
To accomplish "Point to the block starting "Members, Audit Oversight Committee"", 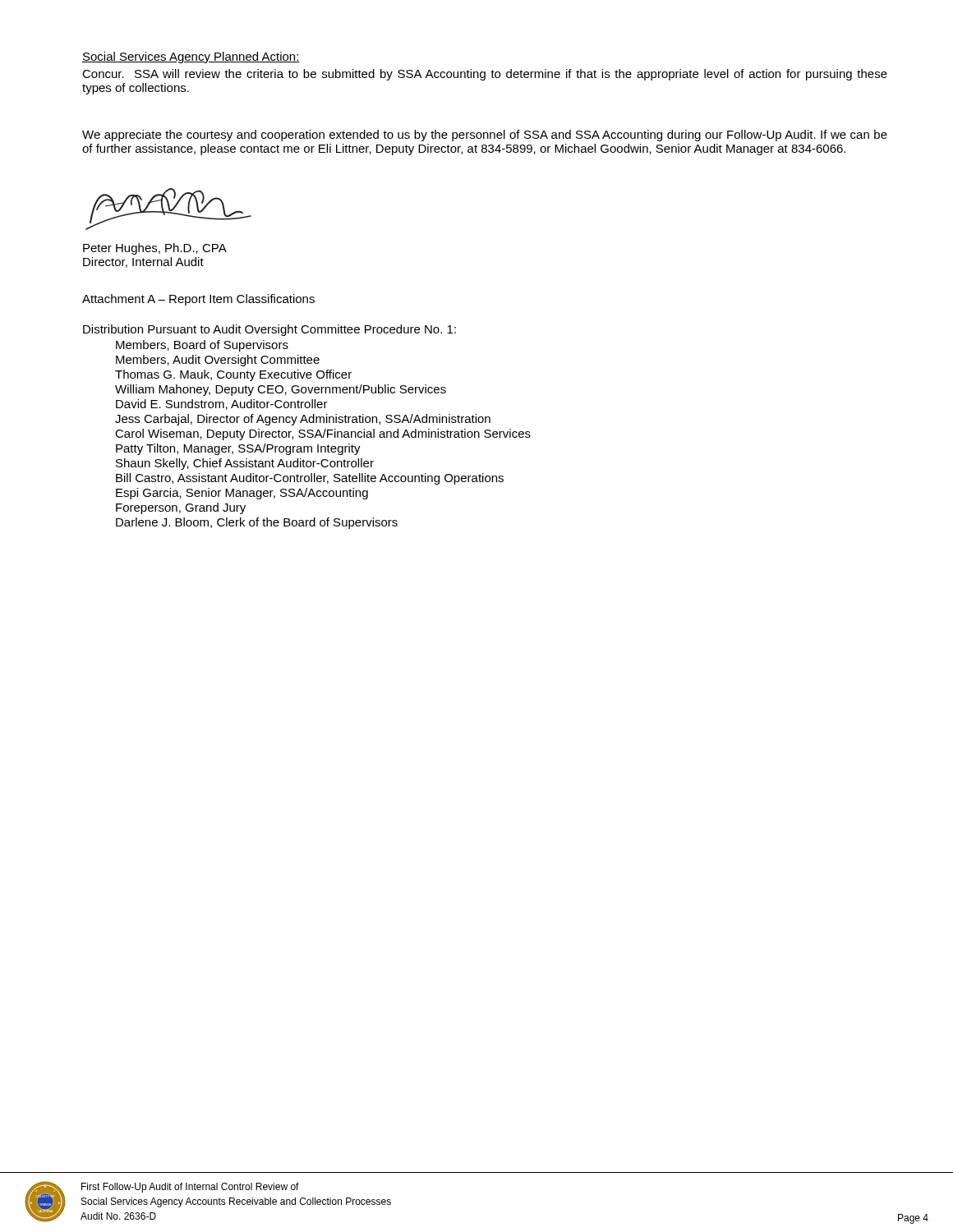I will click(x=217, y=359).
